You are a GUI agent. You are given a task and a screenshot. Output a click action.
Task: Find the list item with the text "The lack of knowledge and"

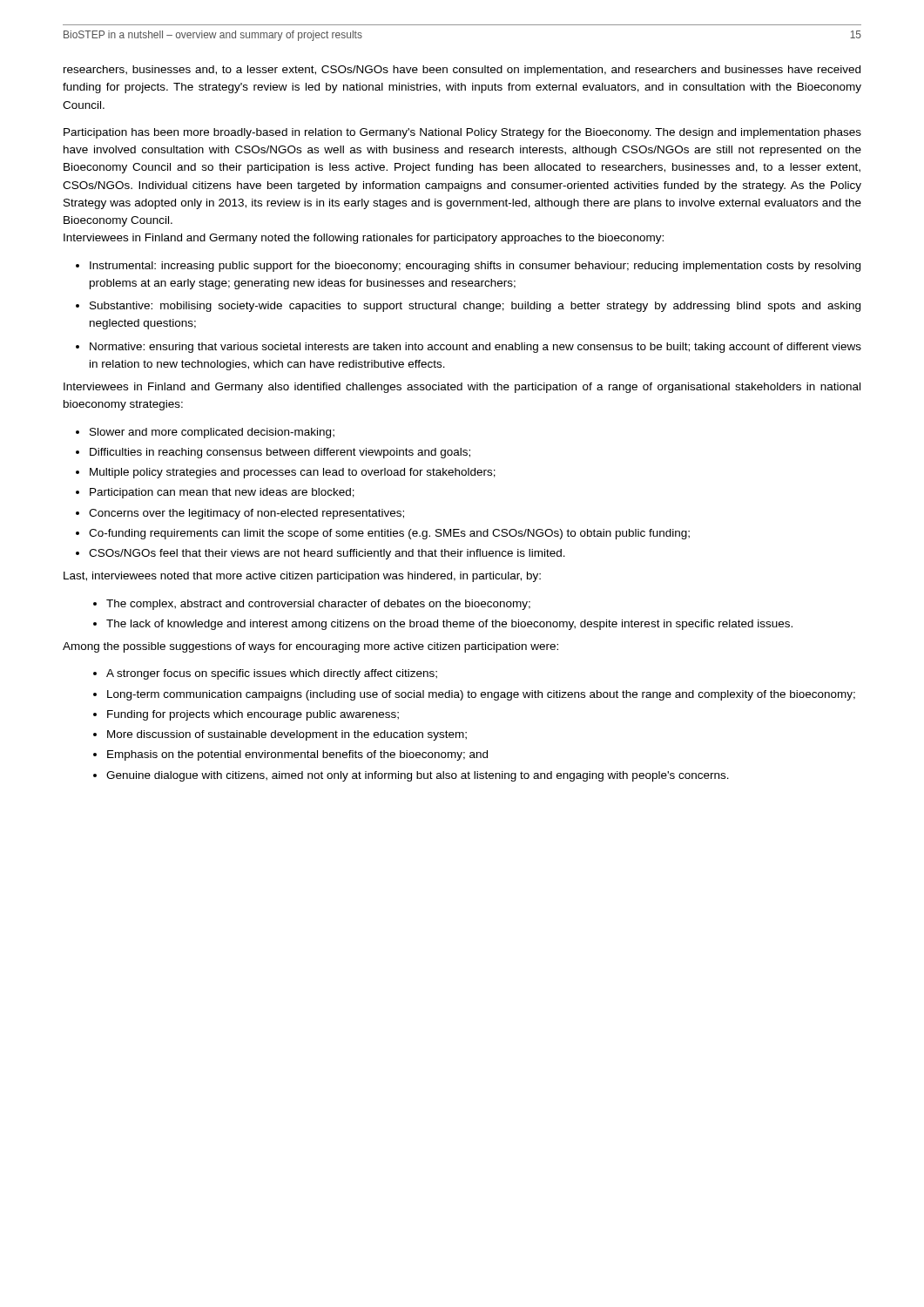(450, 623)
